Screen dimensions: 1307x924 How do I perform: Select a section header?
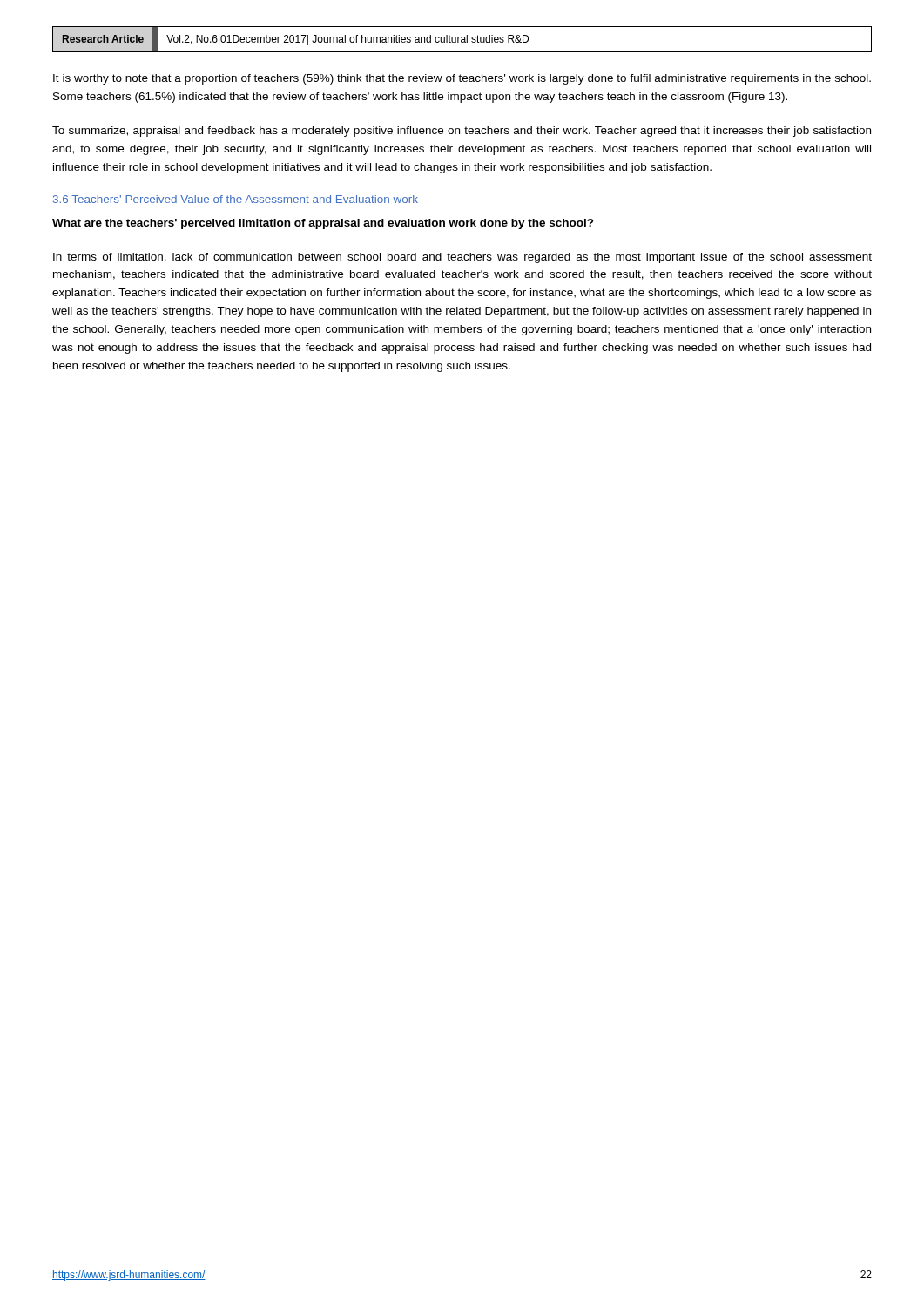pyautogui.click(x=235, y=199)
